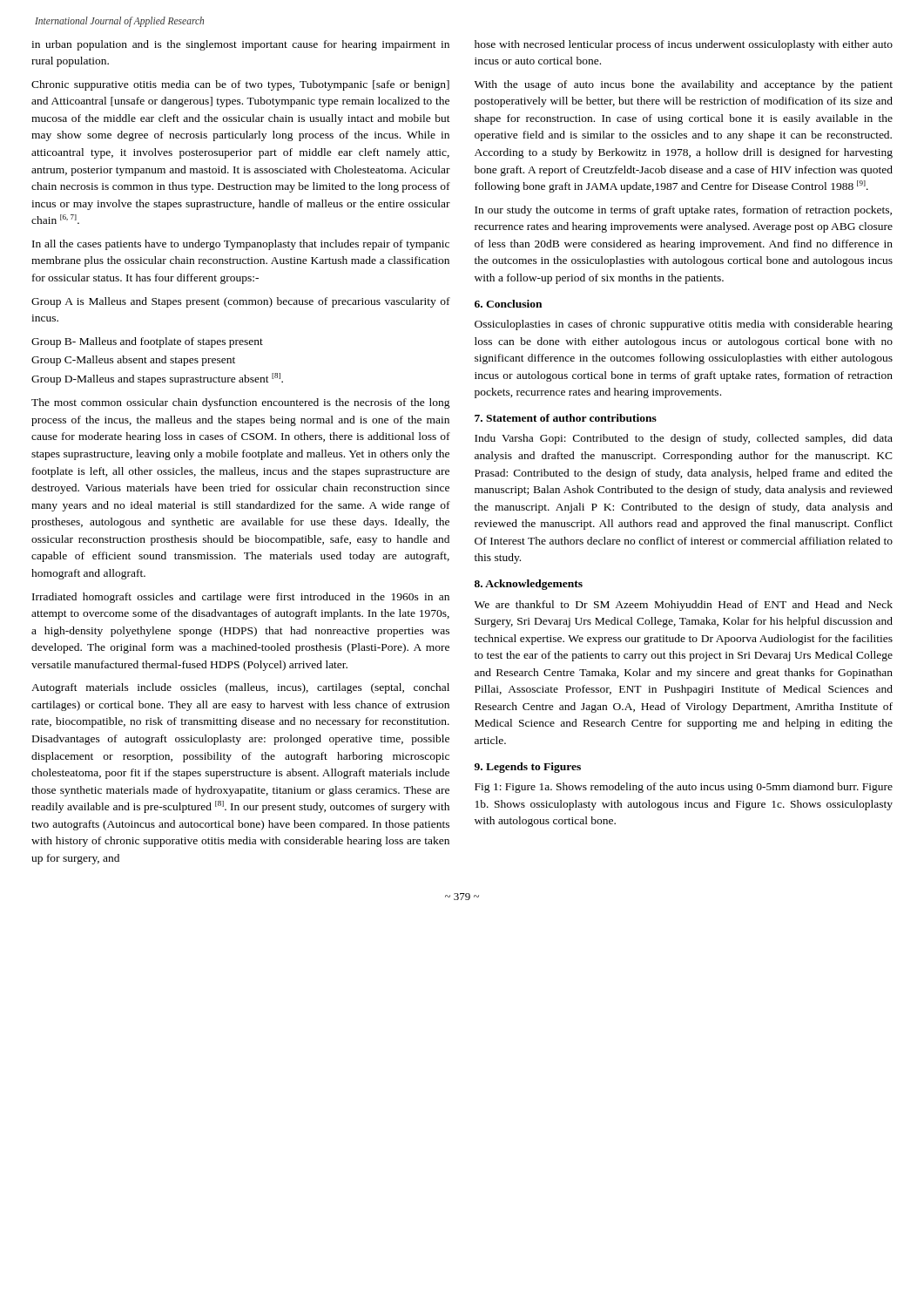The width and height of the screenshot is (924, 1307).
Task: Find "8. Acknowledgements" on this page
Action: pyautogui.click(x=528, y=583)
